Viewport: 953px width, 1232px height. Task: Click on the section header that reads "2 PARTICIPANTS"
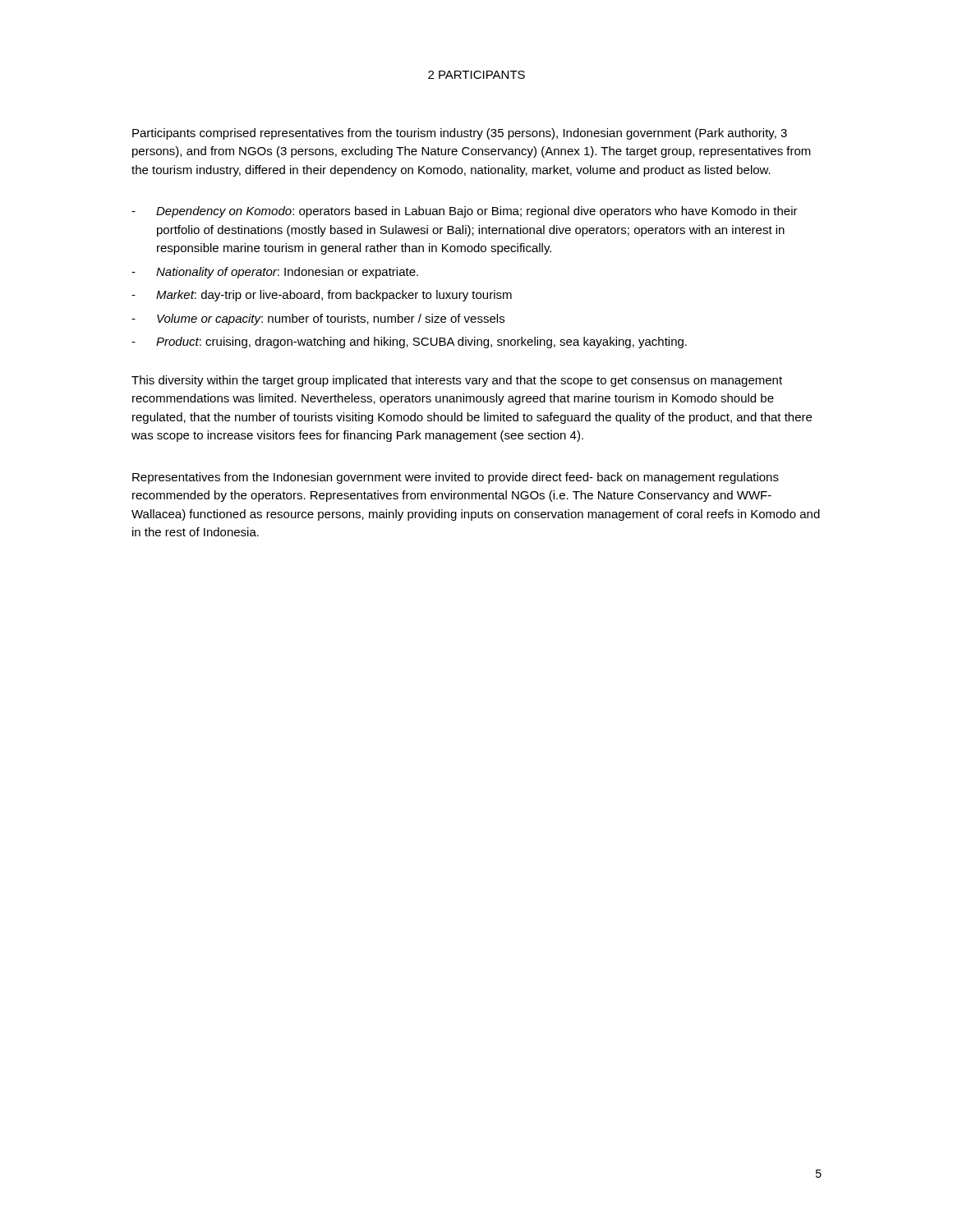(x=476, y=74)
